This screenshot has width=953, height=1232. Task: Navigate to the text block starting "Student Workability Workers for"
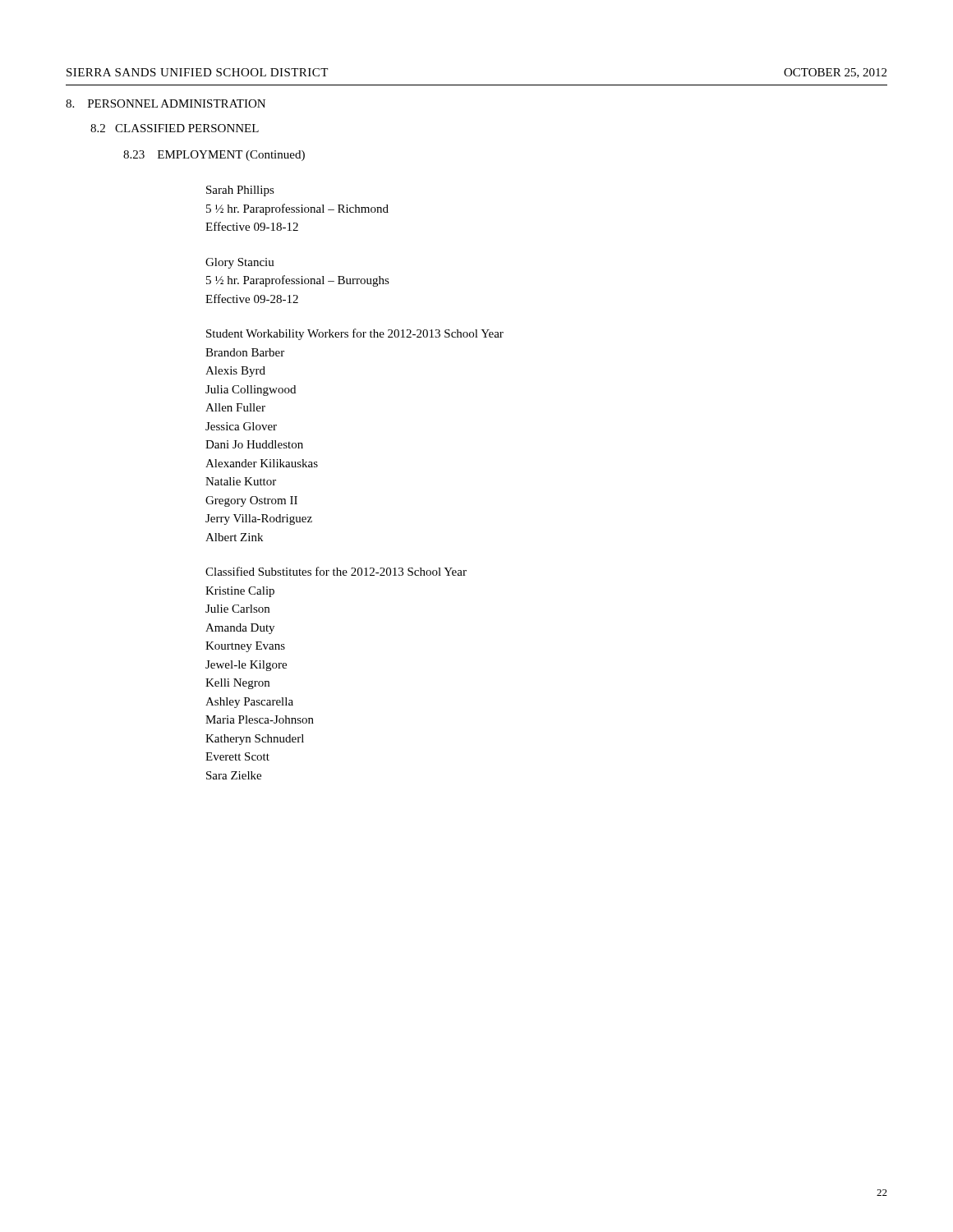point(355,334)
